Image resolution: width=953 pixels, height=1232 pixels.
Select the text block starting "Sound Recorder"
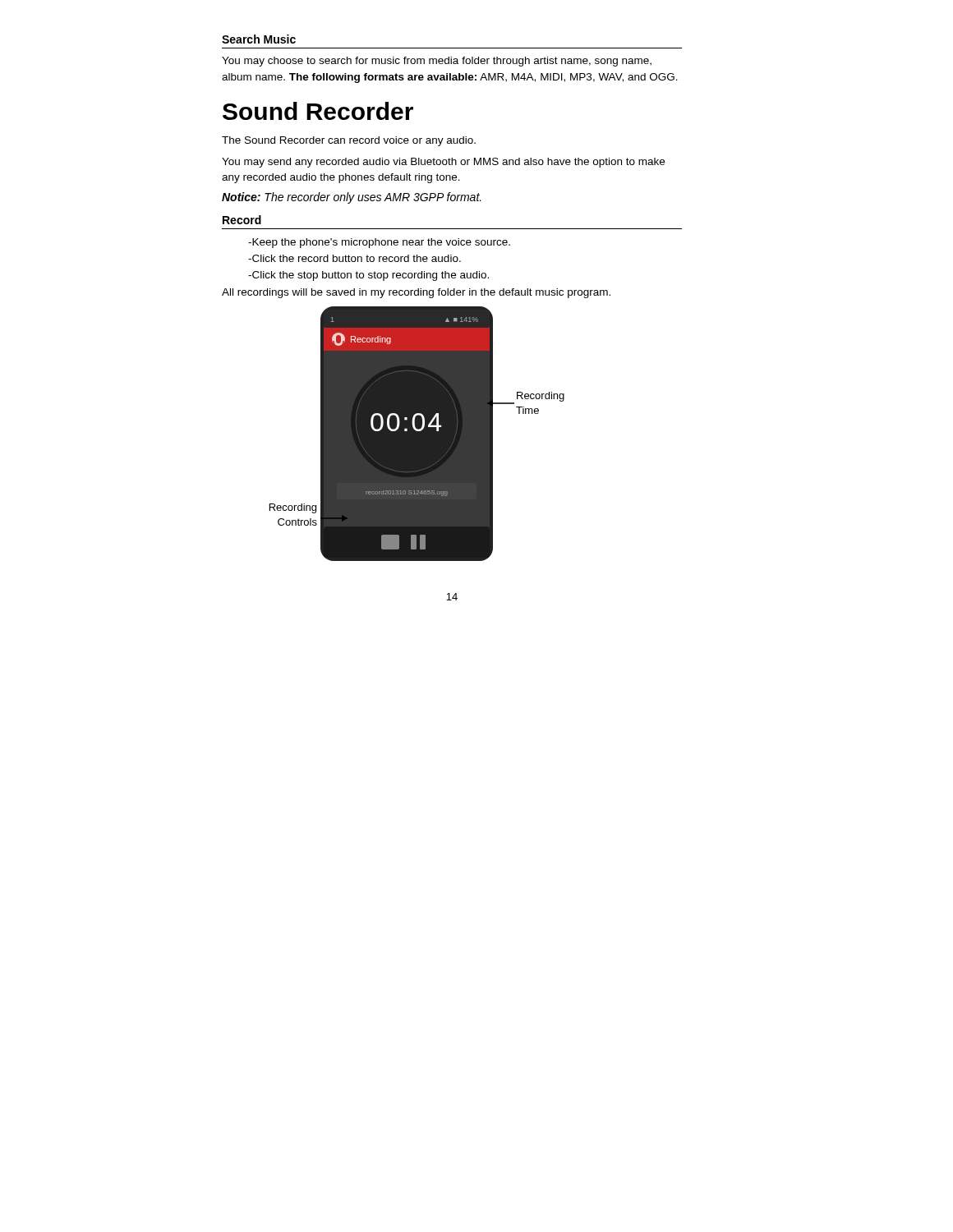[x=318, y=111]
